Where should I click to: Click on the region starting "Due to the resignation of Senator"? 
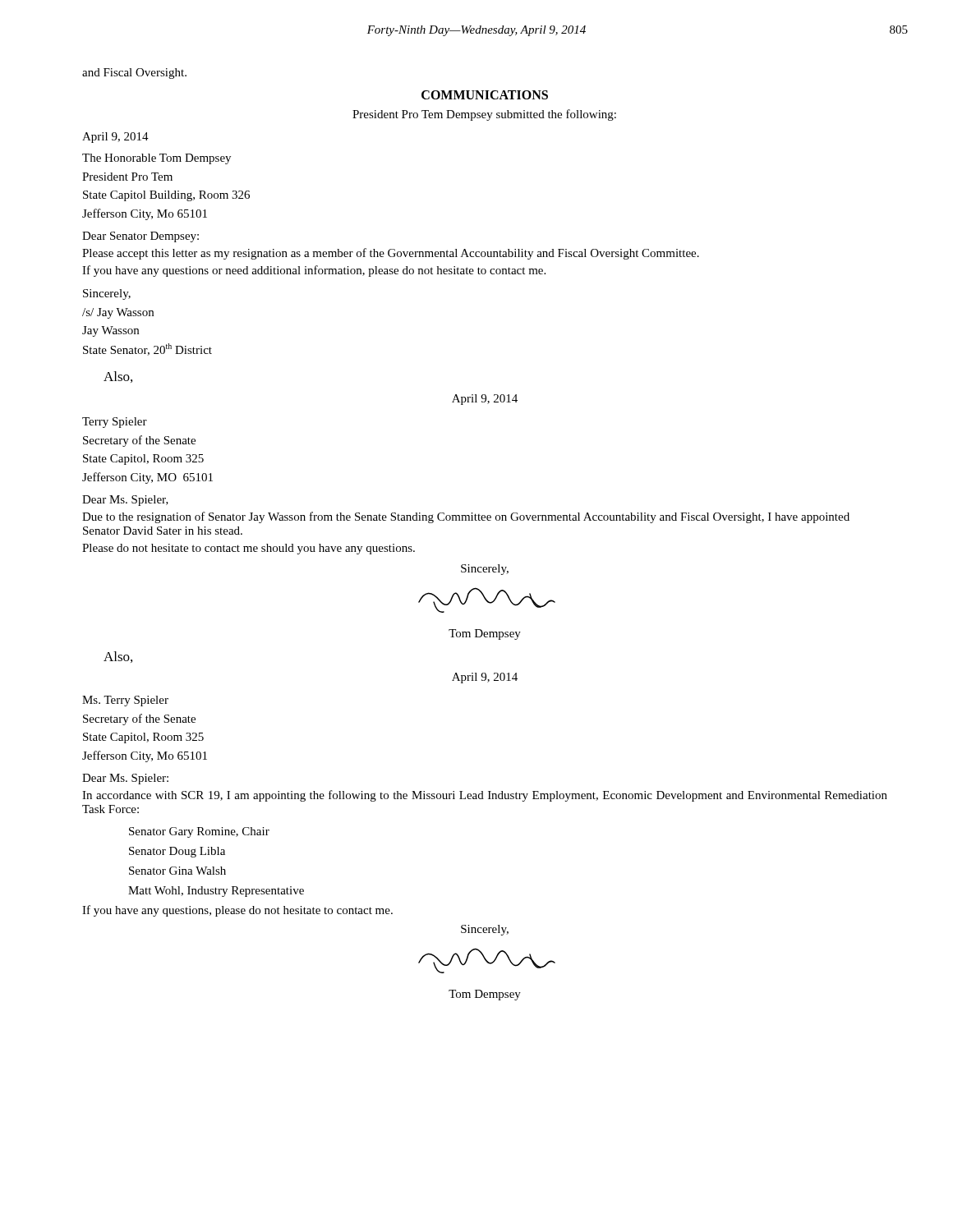click(466, 524)
